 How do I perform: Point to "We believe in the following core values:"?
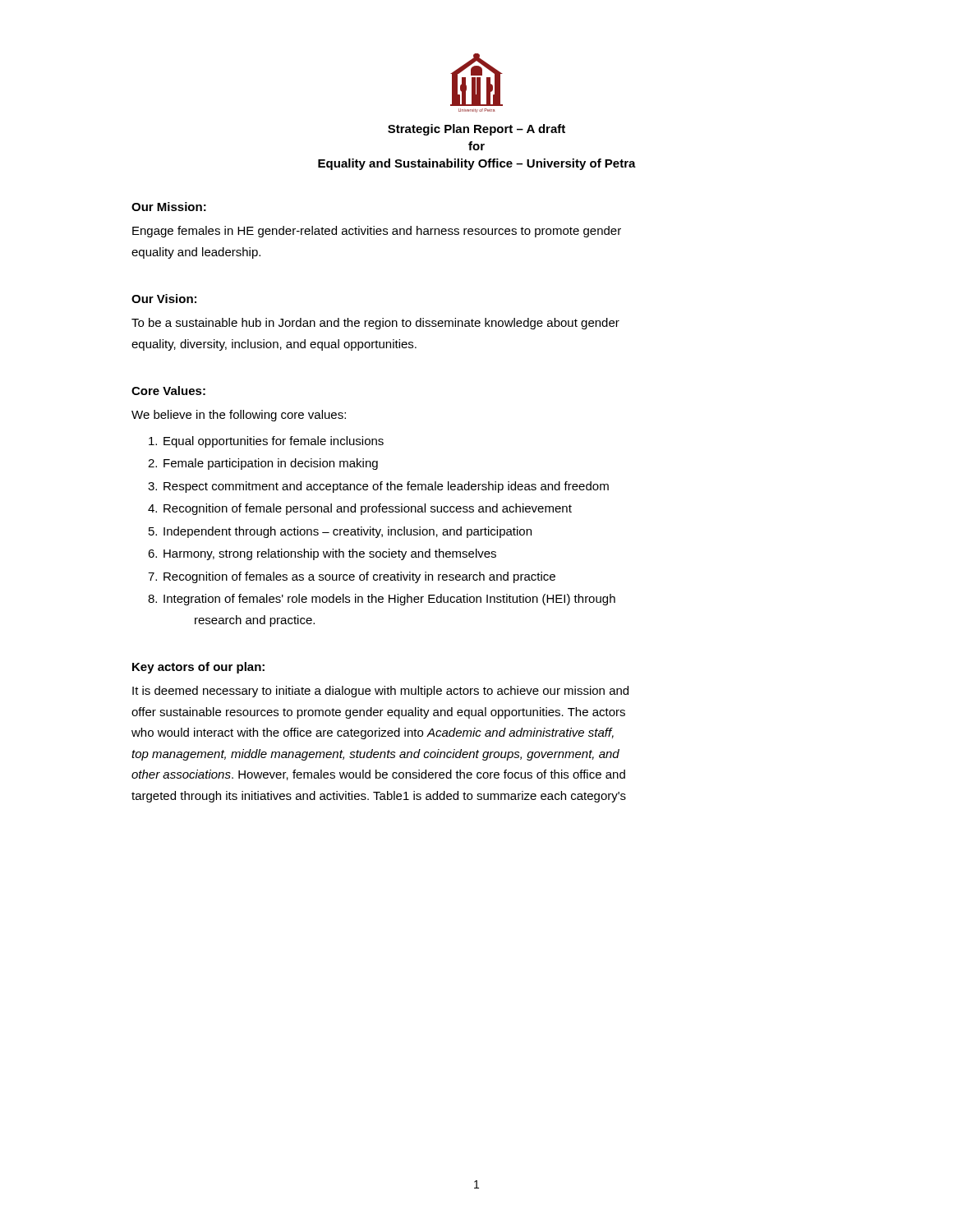[239, 414]
